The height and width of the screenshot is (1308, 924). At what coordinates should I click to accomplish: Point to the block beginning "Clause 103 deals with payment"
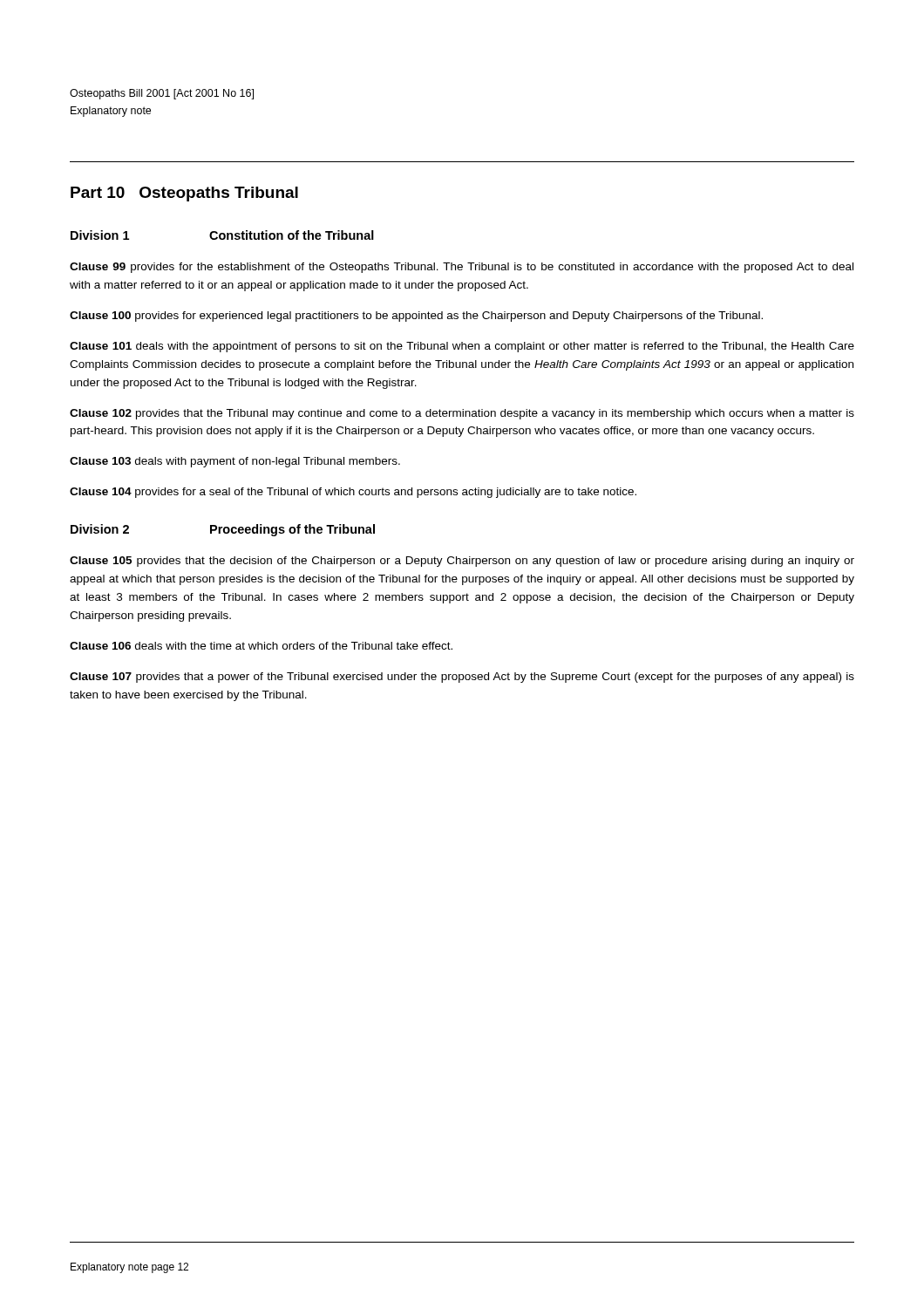(235, 461)
